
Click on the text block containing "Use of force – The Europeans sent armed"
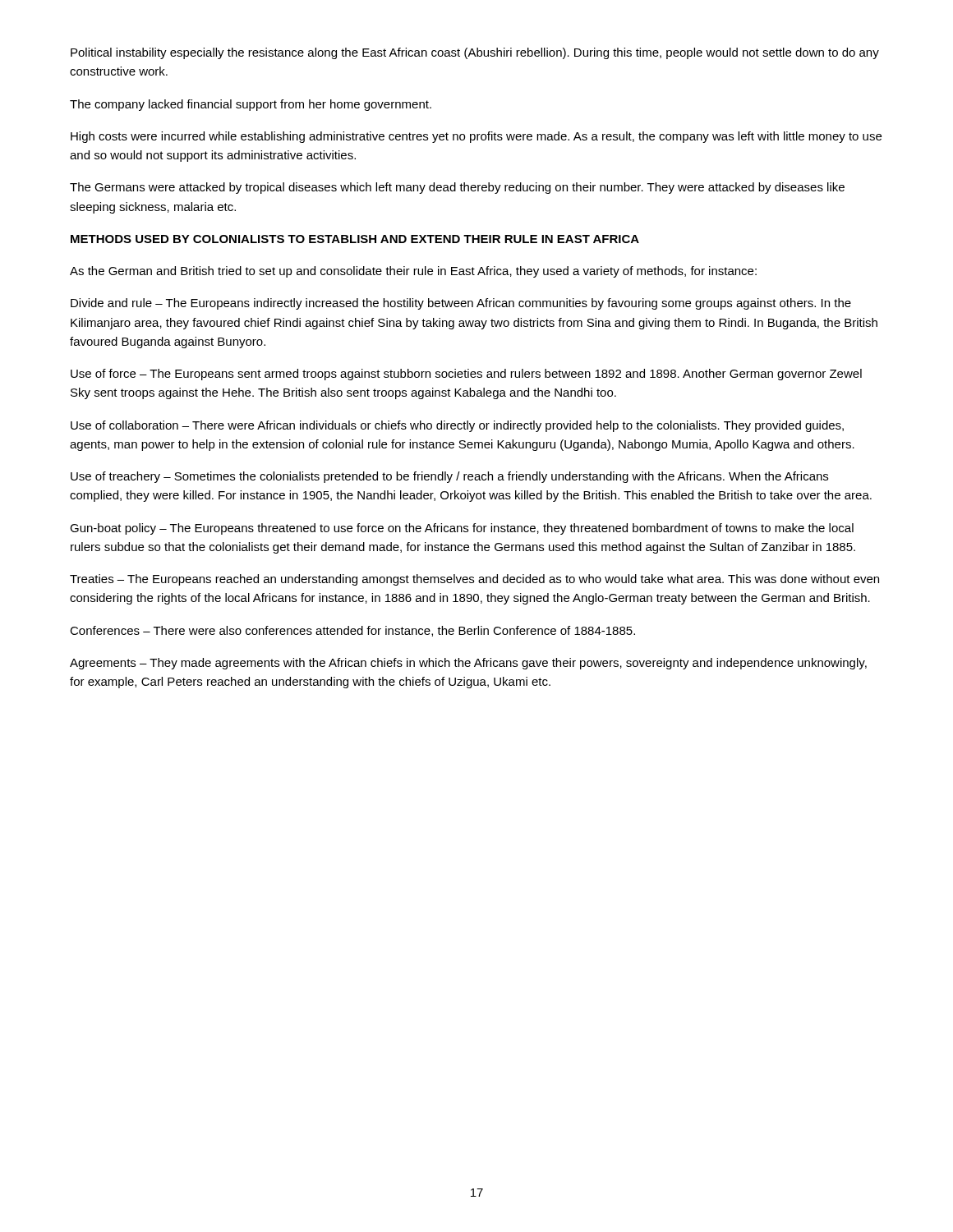click(x=466, y=383)
